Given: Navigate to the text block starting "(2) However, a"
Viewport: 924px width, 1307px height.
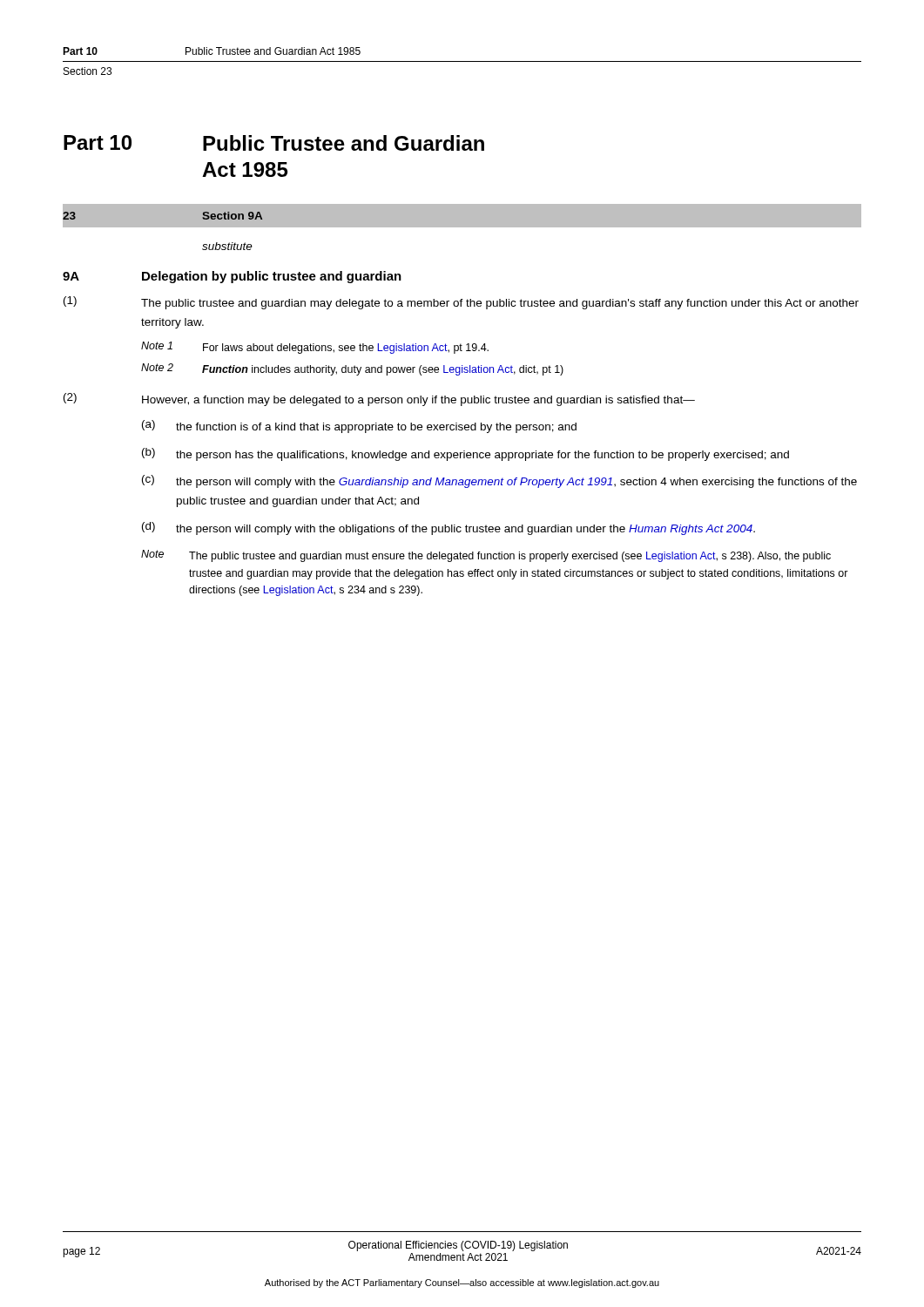Looking at the screenshot, I should 462,400.
